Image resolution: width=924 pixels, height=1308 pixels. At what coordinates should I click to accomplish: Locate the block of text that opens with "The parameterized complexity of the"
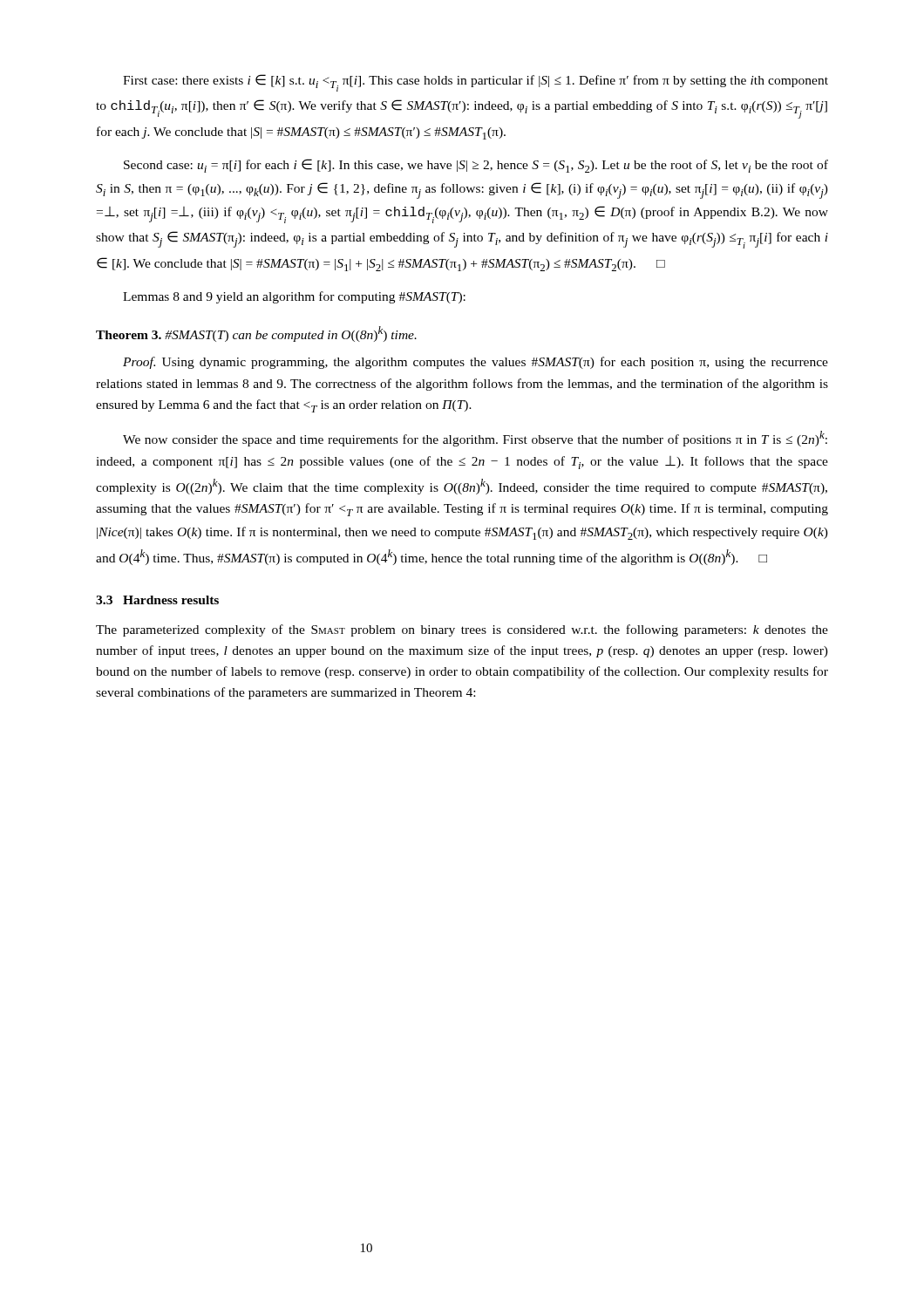click(462, 661)
